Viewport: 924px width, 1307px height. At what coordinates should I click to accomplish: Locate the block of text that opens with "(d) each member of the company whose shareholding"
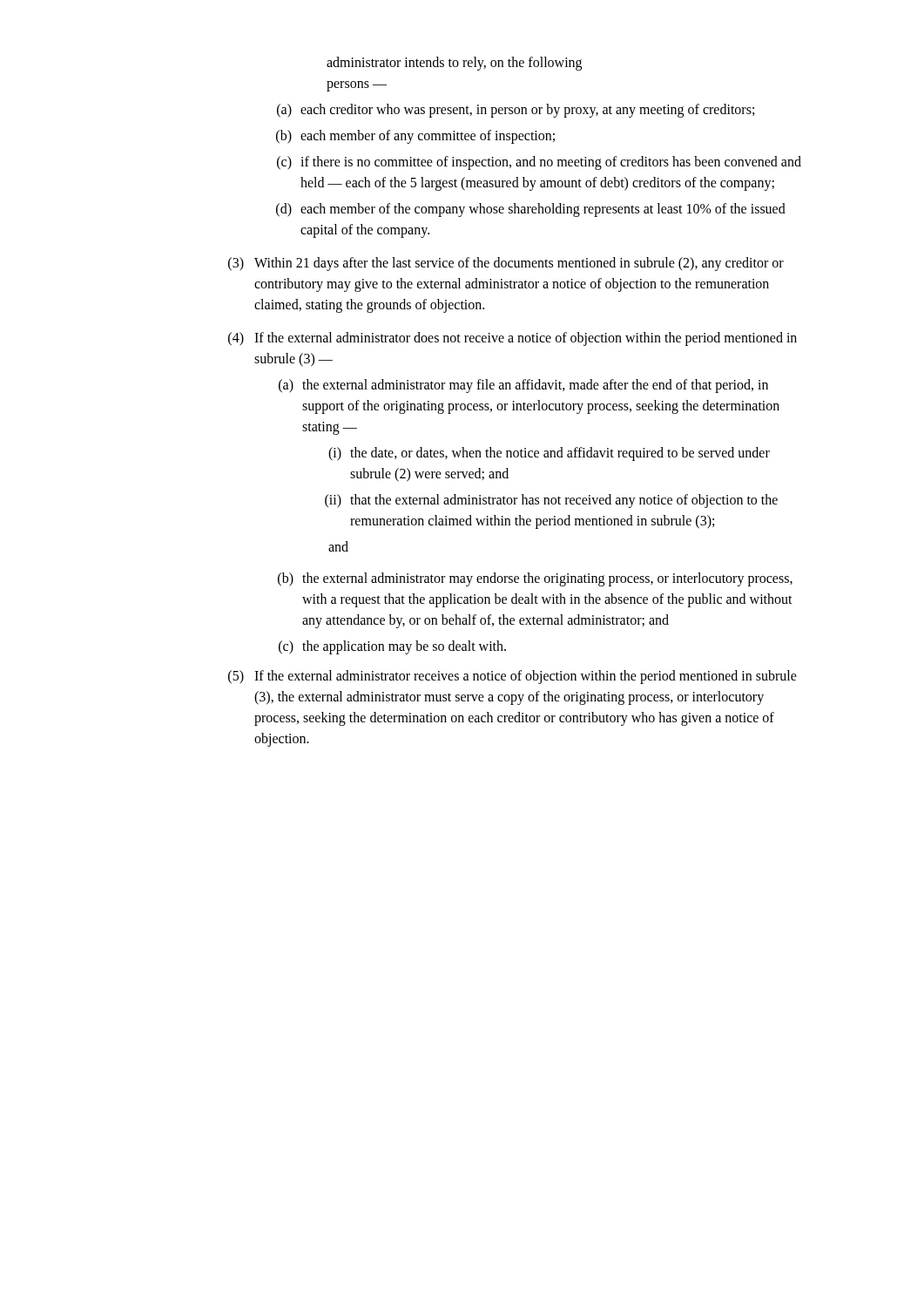pyautogui.click(x=523, y=220)
